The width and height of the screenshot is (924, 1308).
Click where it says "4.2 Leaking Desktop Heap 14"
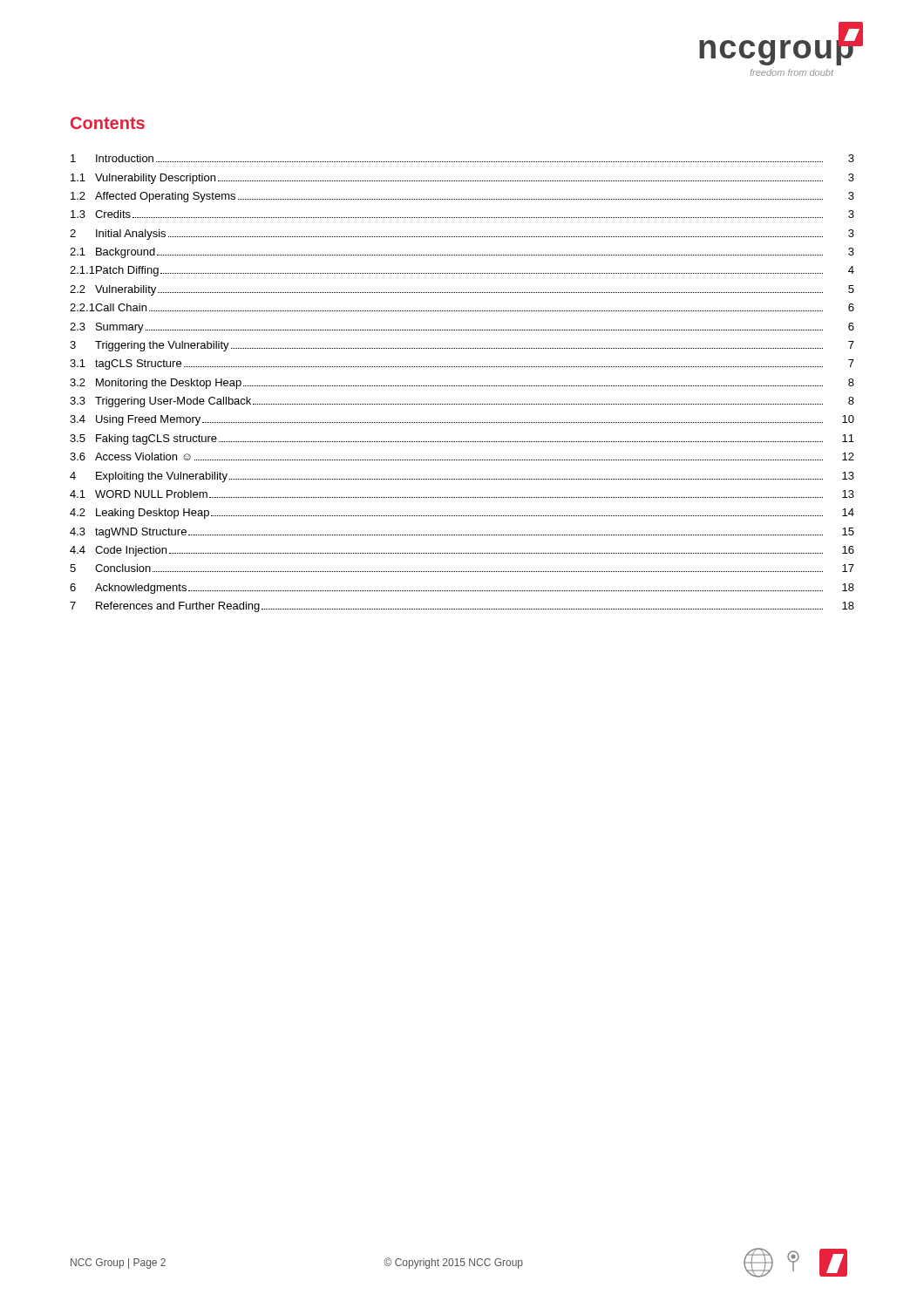[462, 513]
